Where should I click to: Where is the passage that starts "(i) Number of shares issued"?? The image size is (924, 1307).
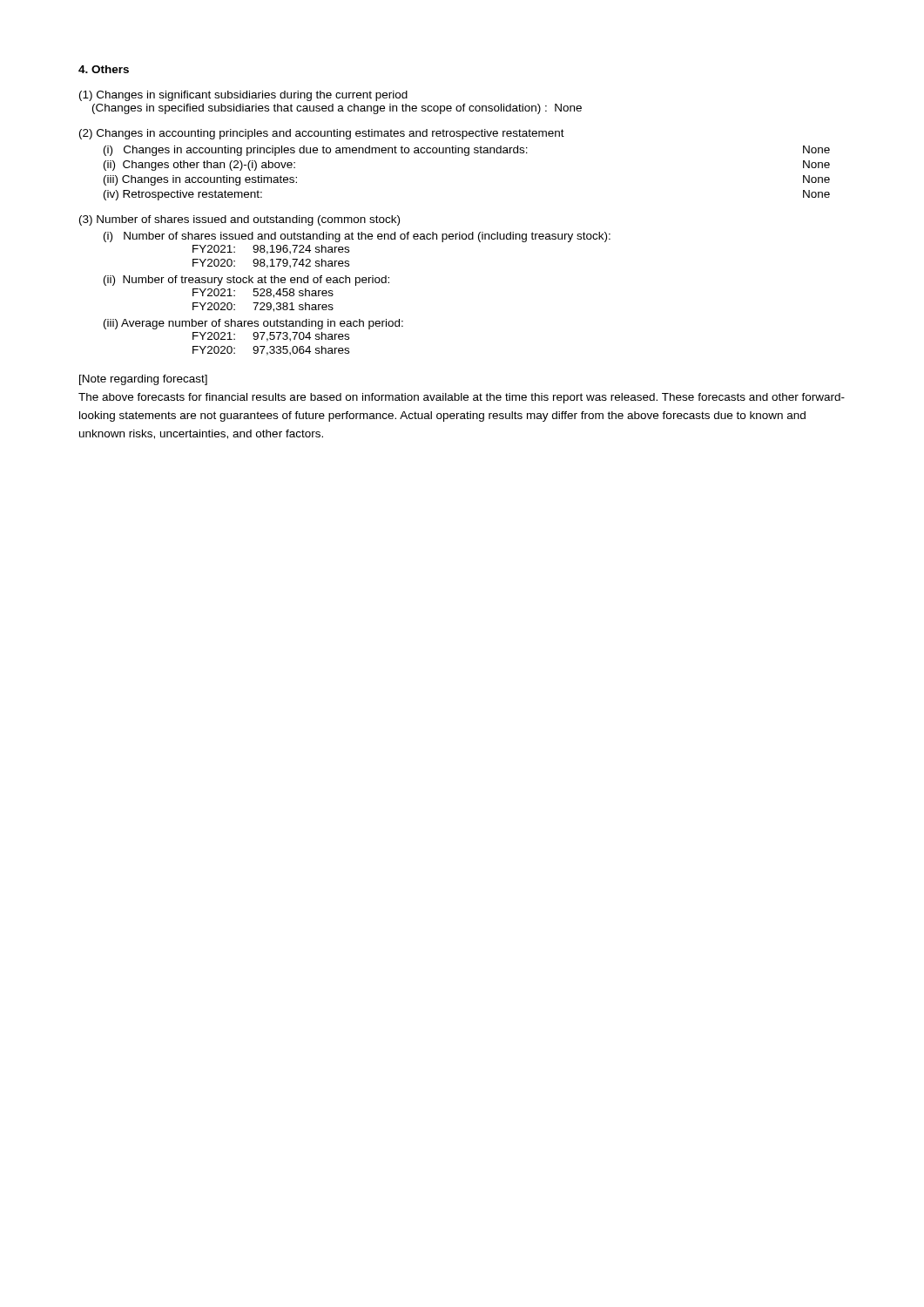pos(474,249)
